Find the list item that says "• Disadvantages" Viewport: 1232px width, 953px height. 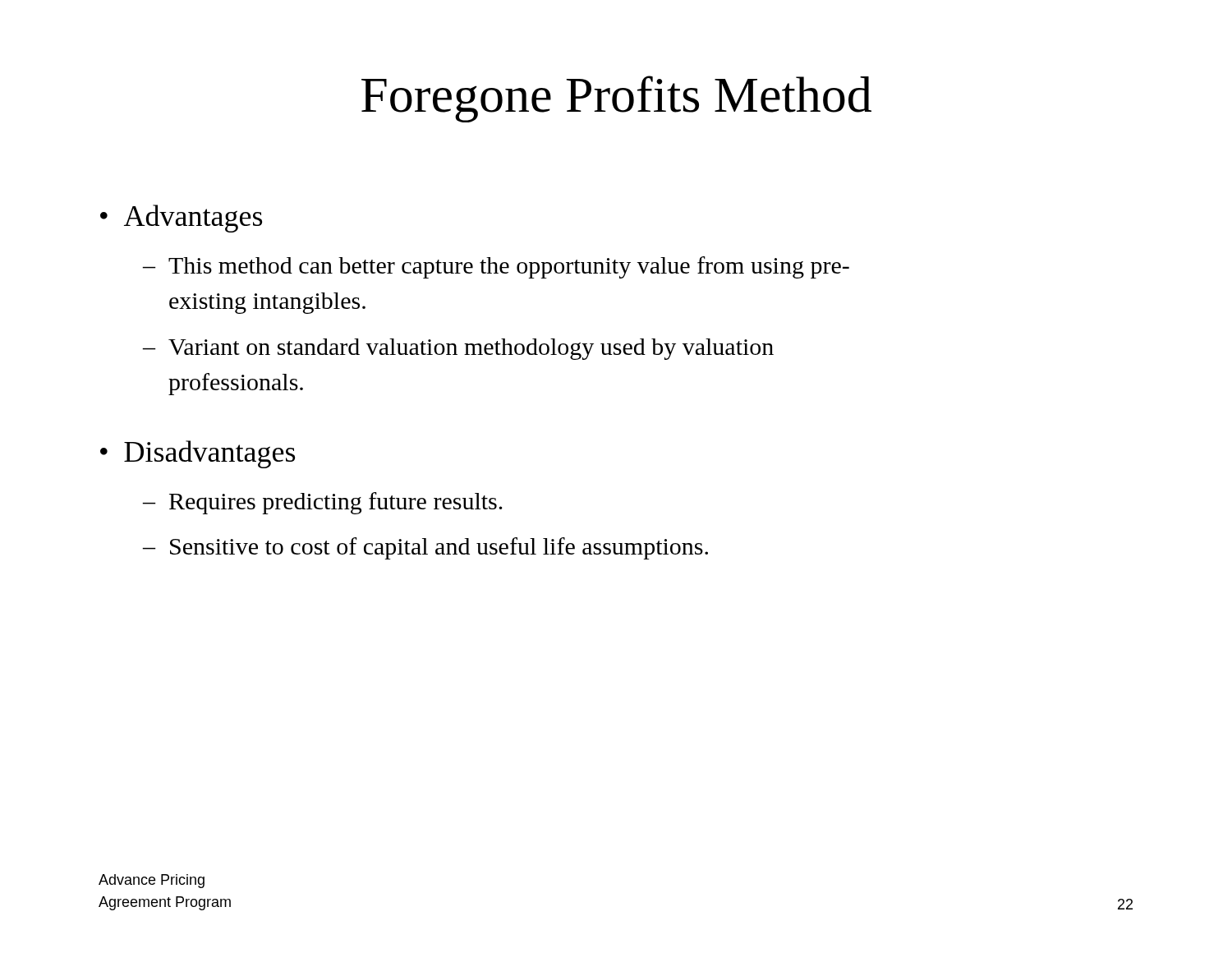tap(197, 452)
